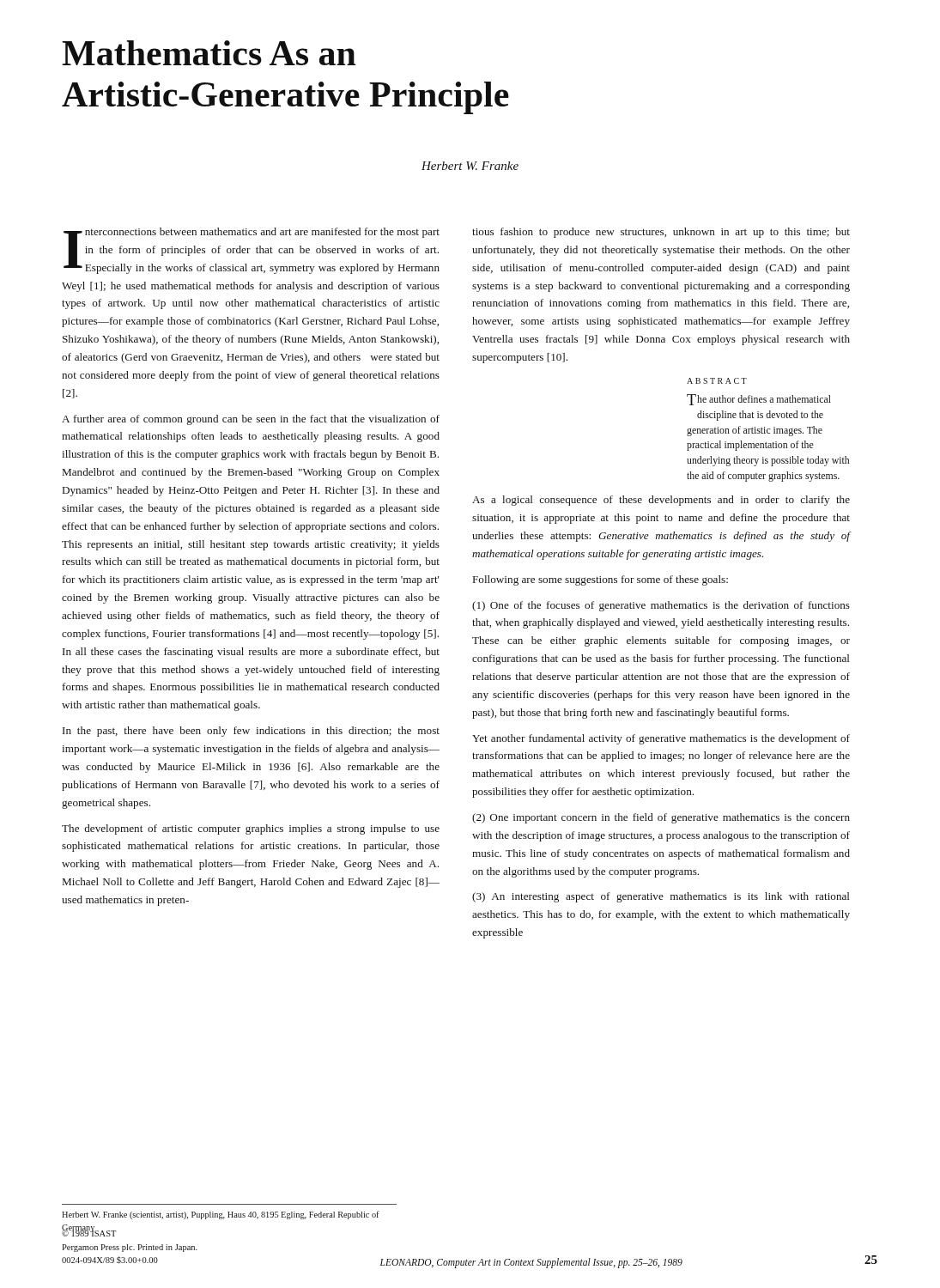Viewport: 940px width, 1288px height.
Task: Point to the region starting "A further area"
Action: pyautogui.click(x=251, y=562)
